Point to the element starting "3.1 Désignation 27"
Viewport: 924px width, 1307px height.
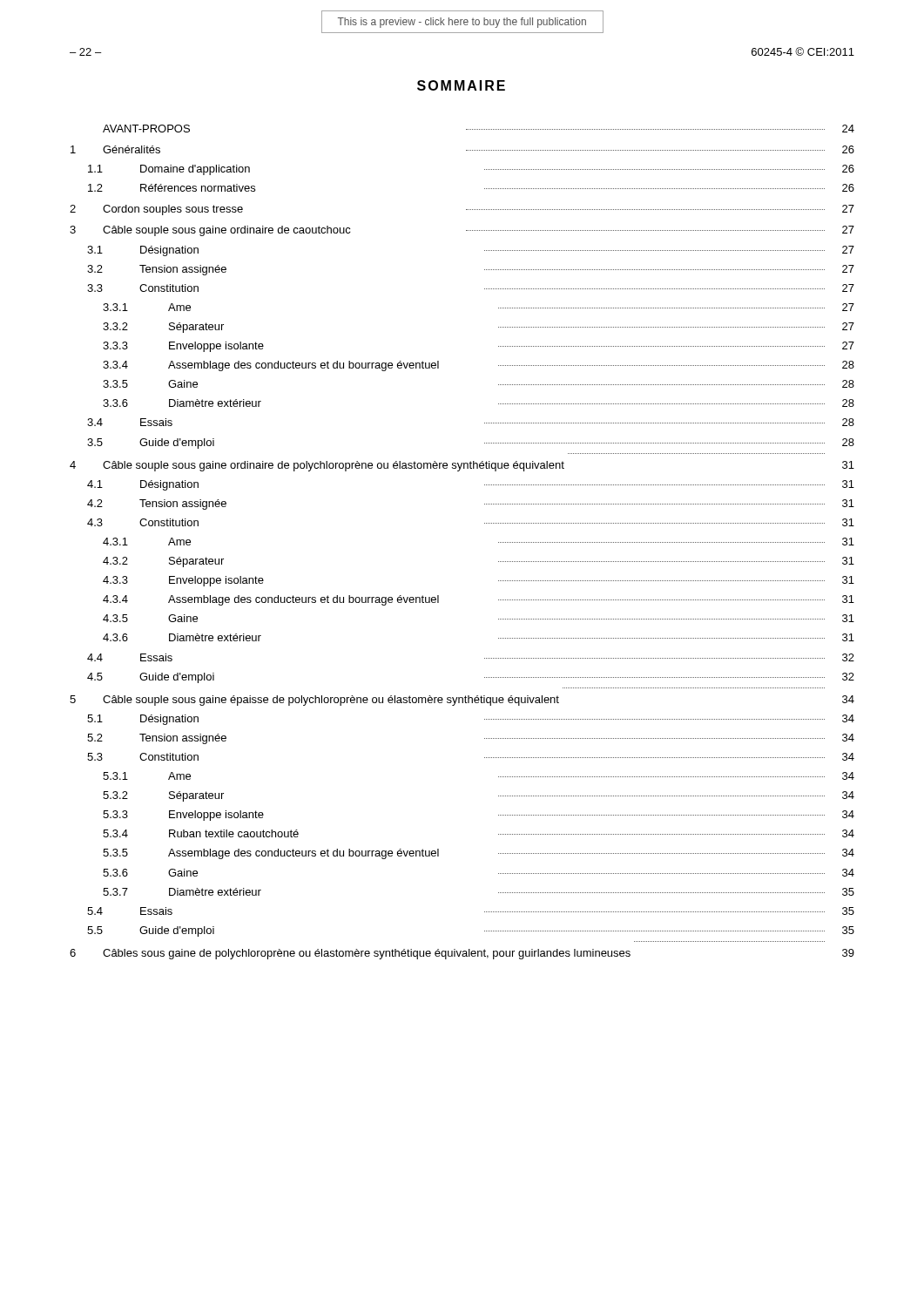(170, 251)
